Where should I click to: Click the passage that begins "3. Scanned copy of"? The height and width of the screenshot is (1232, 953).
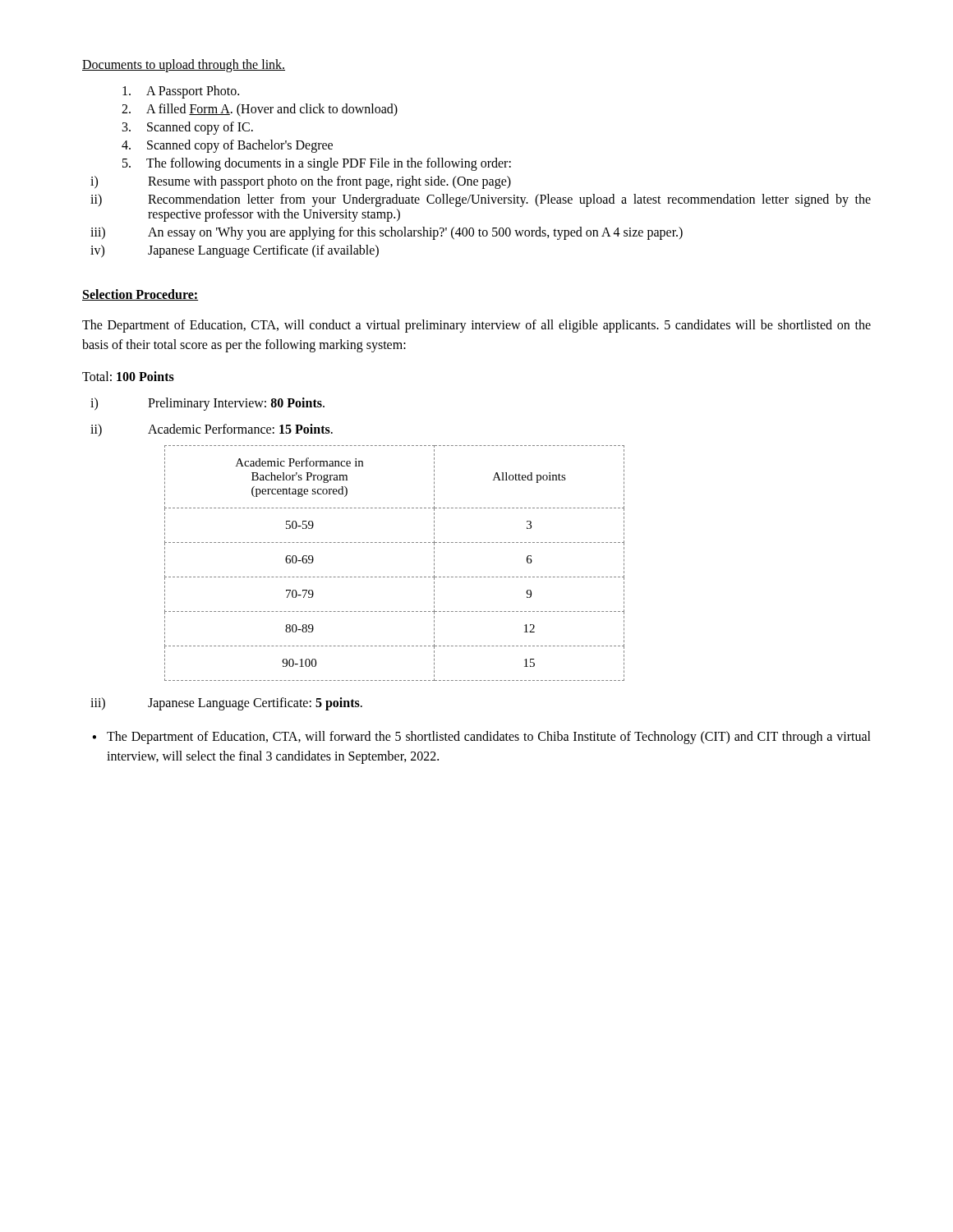point(188,128)
